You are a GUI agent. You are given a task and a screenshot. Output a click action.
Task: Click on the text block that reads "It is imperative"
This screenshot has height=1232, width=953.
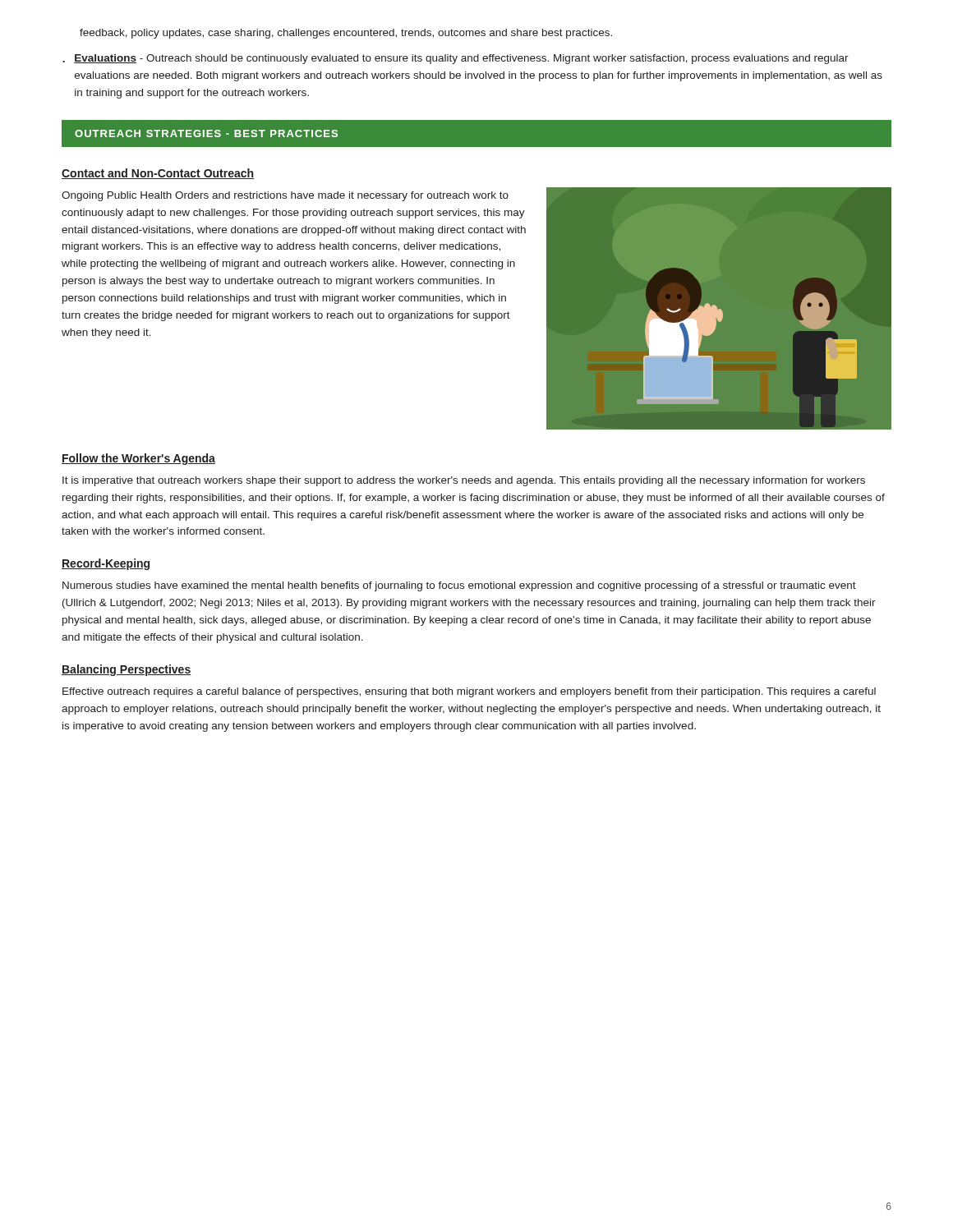(x=473, y=506)
